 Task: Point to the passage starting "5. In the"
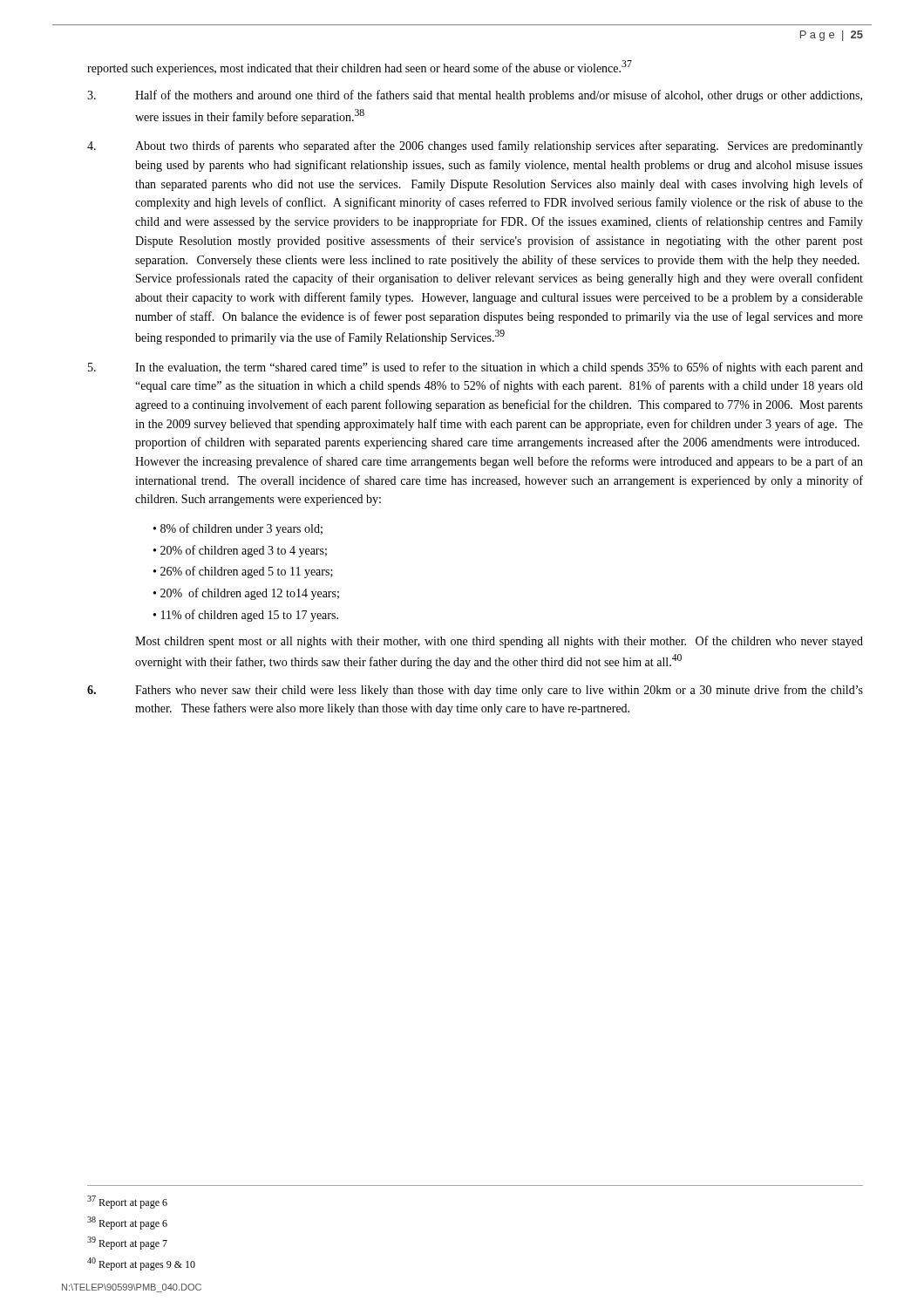tap(475, 434)
